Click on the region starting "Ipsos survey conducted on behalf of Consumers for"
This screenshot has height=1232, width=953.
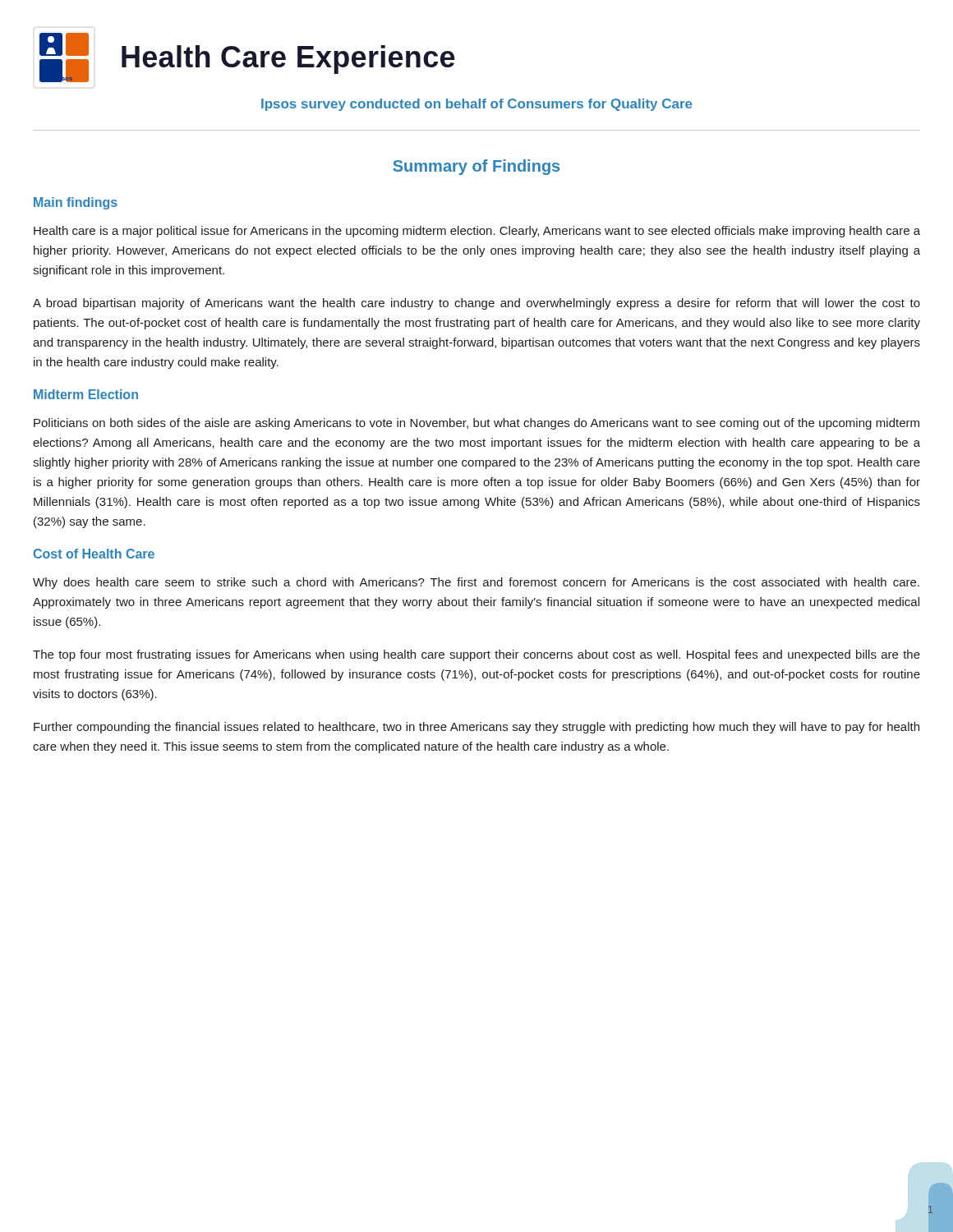pos(476,104)
